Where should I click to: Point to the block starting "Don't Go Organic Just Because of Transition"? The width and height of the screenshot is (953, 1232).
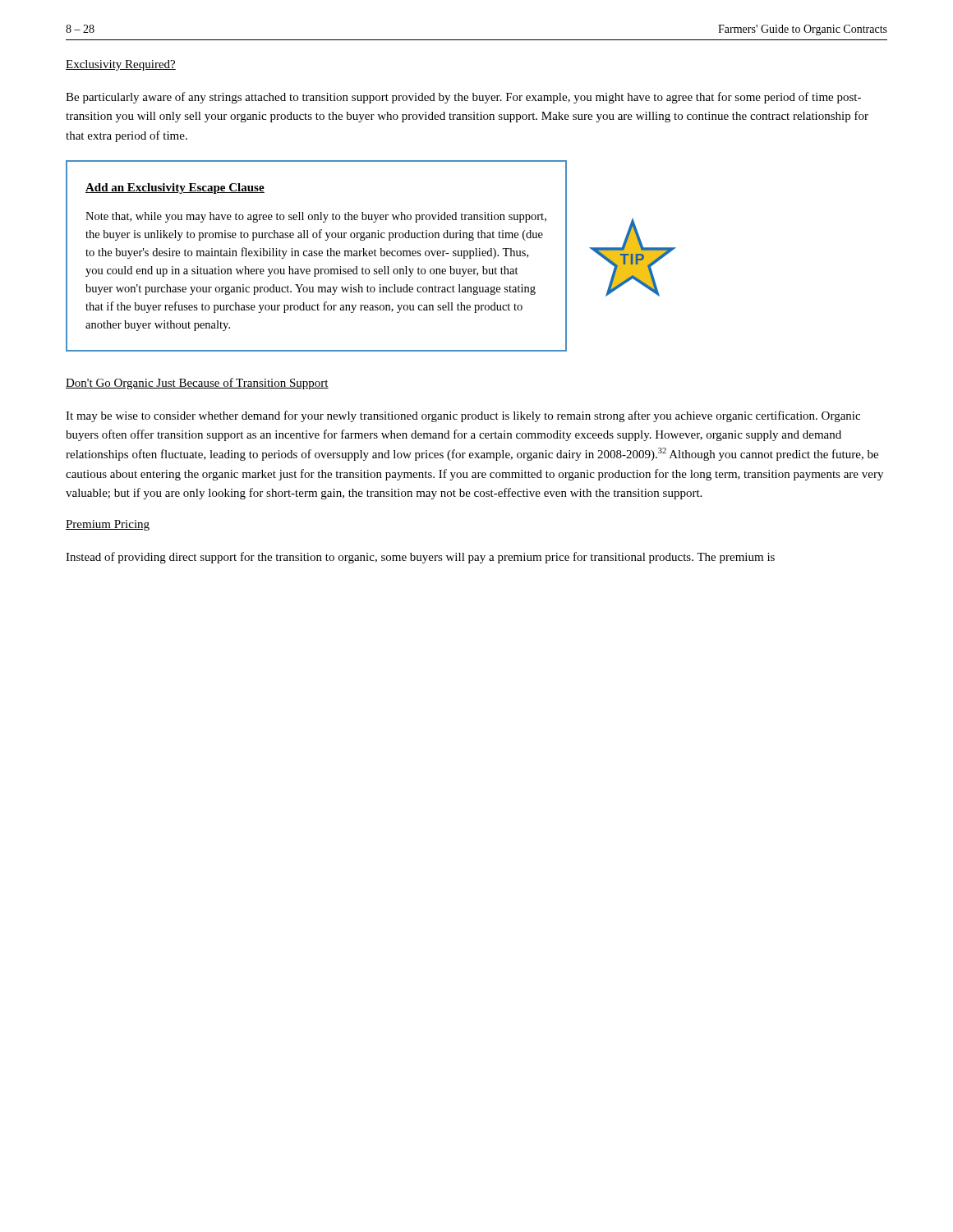coord(197,383)
